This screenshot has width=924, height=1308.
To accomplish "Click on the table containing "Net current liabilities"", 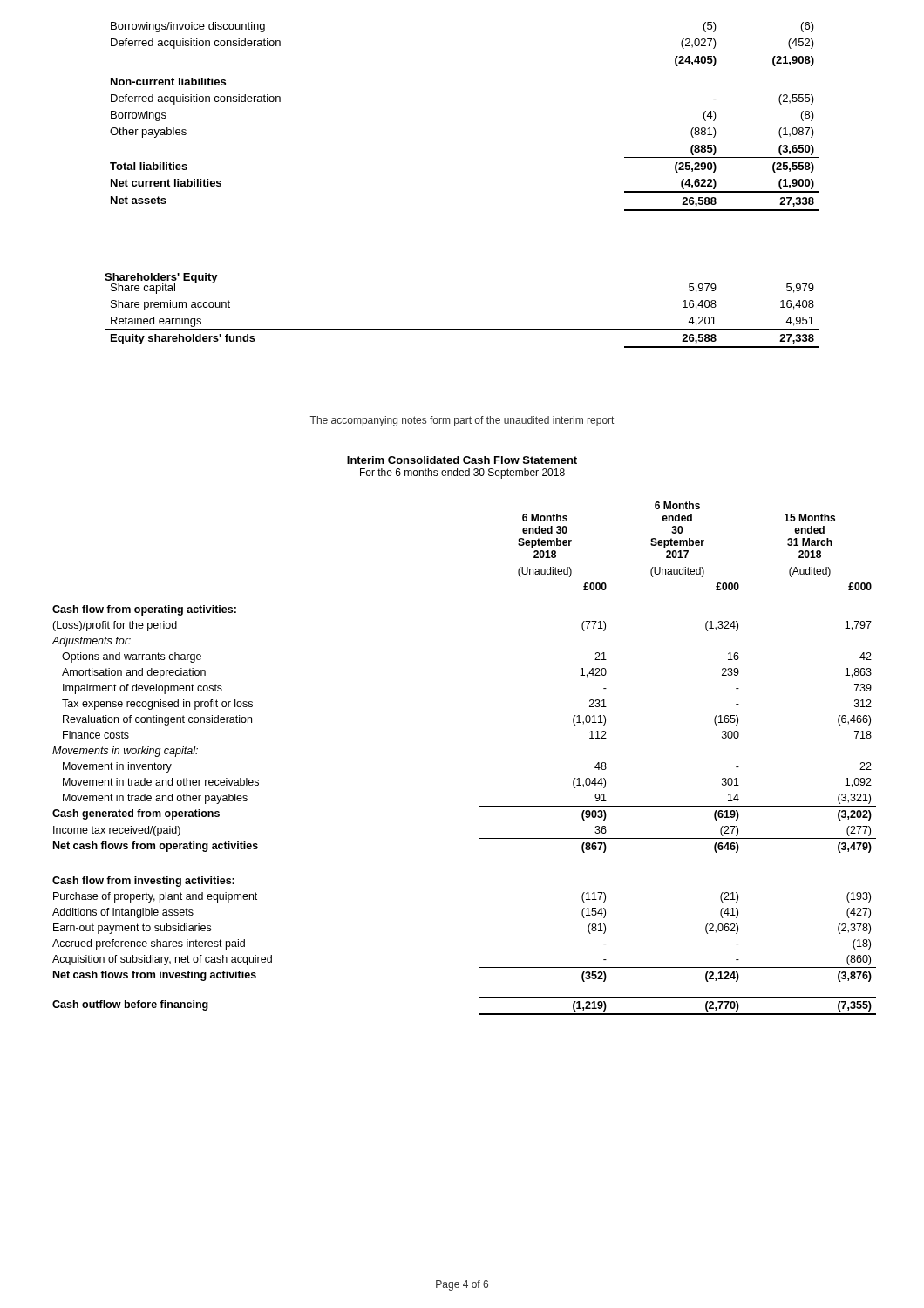I will point(462,114).
